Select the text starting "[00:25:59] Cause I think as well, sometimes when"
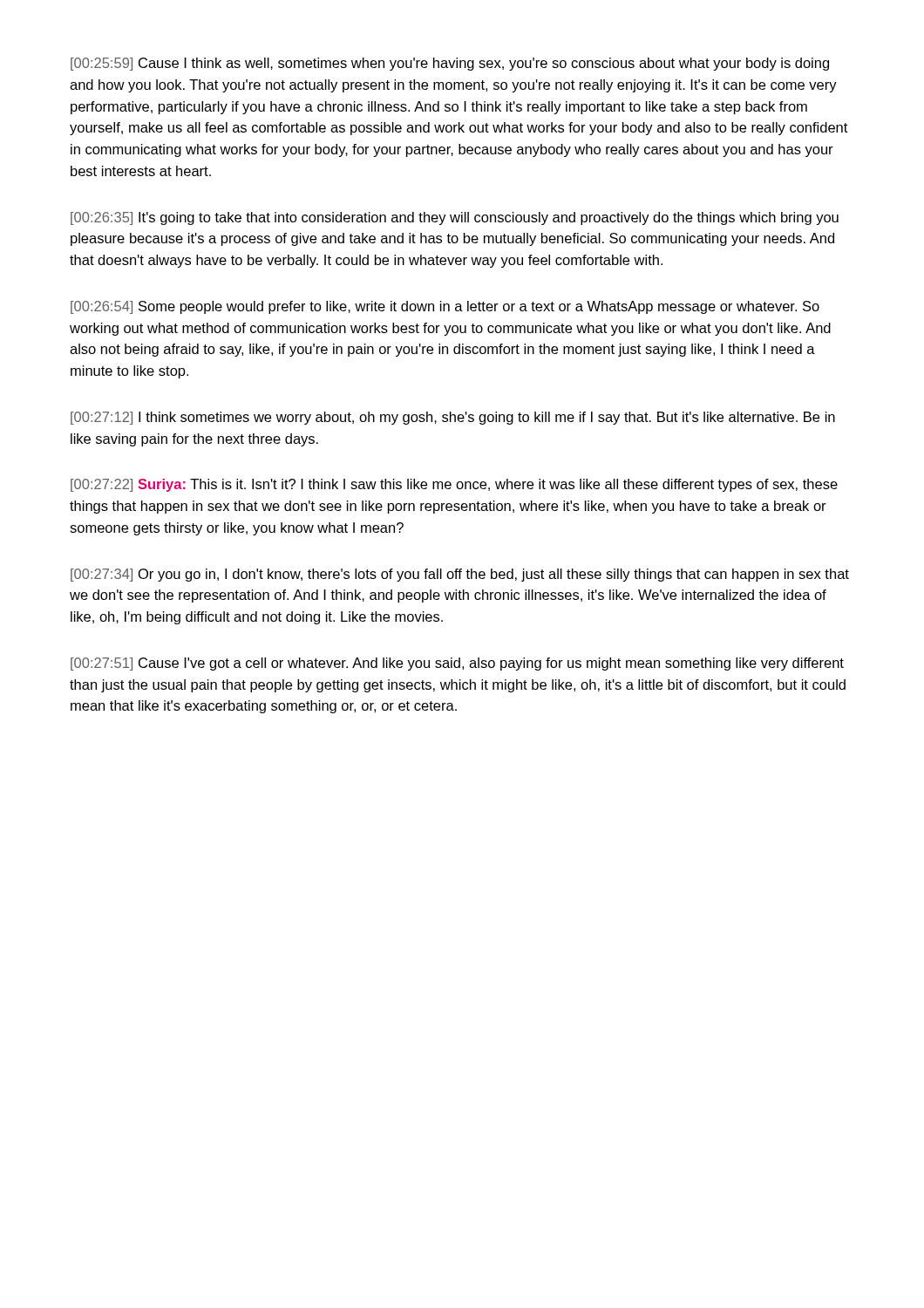 click(459, 117)
